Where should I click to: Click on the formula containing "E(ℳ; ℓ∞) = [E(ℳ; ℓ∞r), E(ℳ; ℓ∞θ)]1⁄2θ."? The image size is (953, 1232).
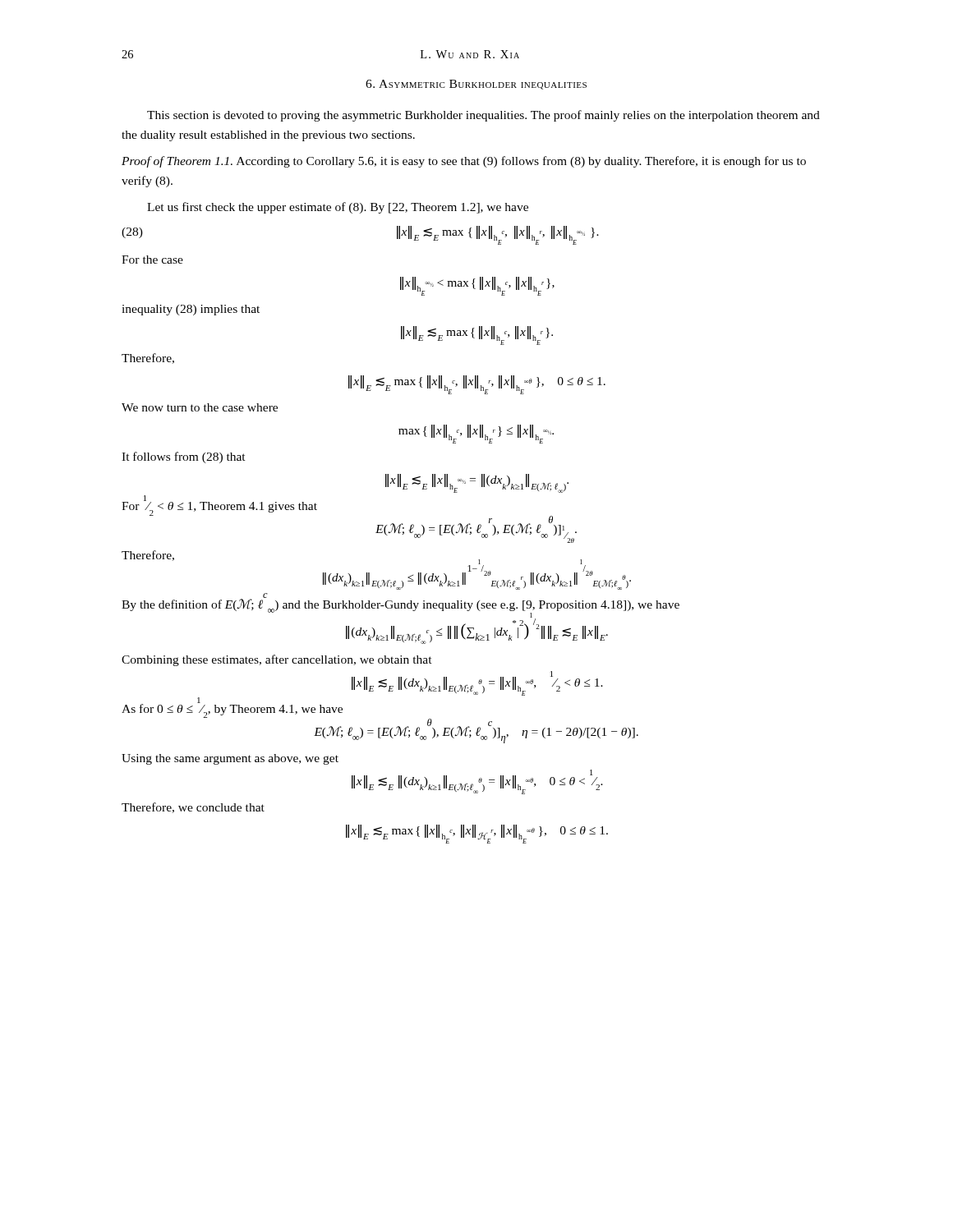coord(476,529)
